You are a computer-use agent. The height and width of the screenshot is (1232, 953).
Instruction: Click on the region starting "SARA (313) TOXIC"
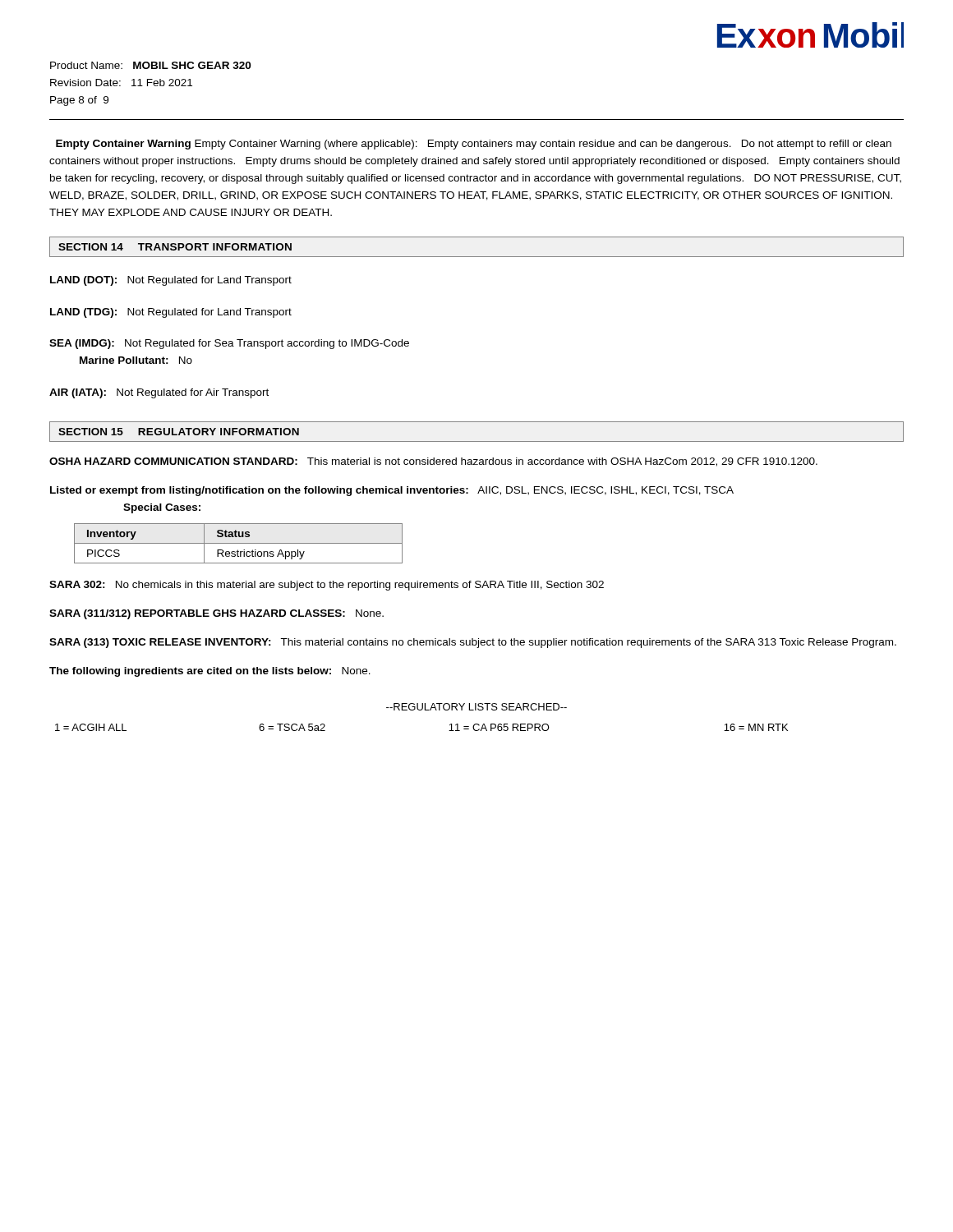[473, 642]
